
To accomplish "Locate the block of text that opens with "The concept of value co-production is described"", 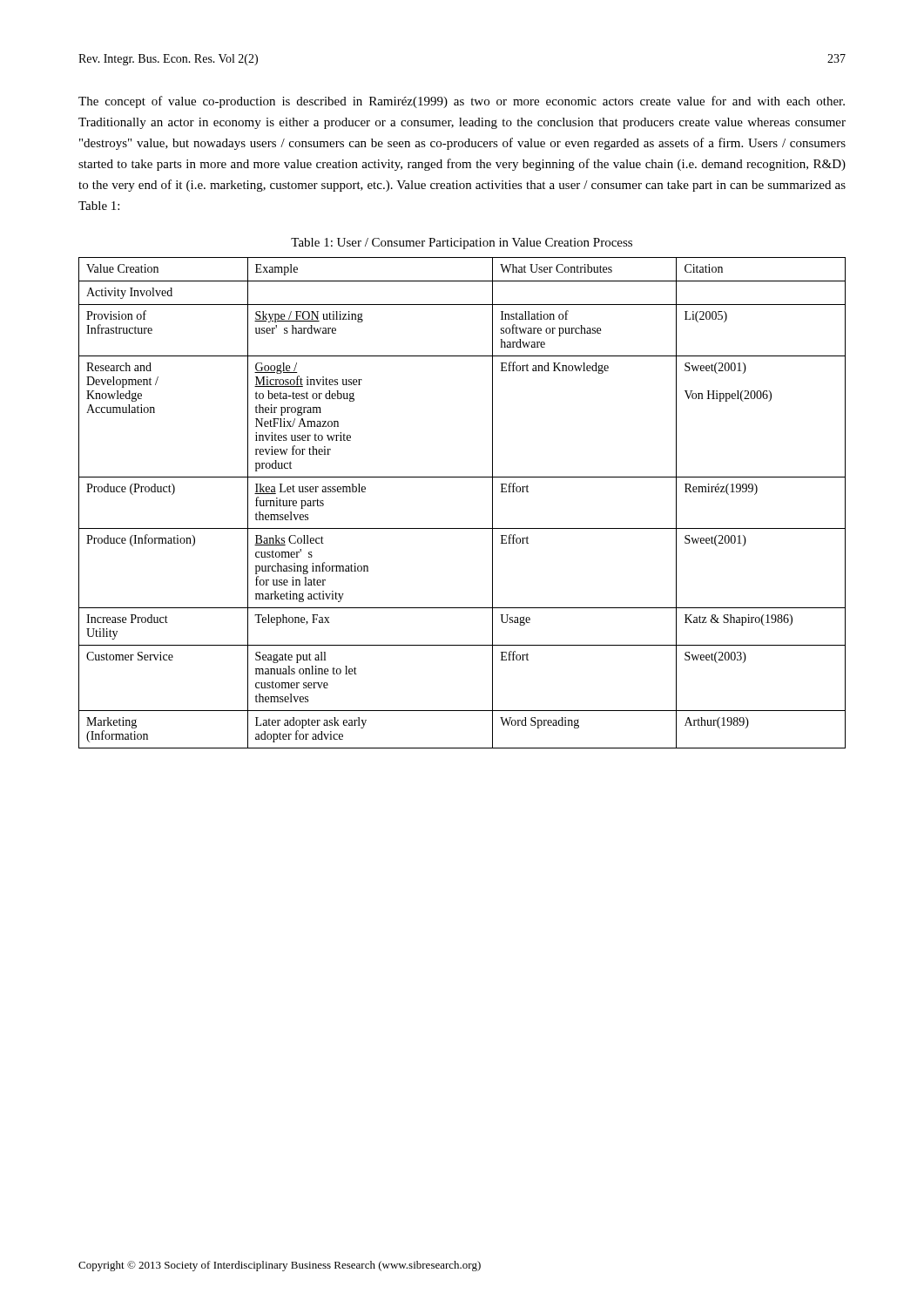I will (462, 153).
